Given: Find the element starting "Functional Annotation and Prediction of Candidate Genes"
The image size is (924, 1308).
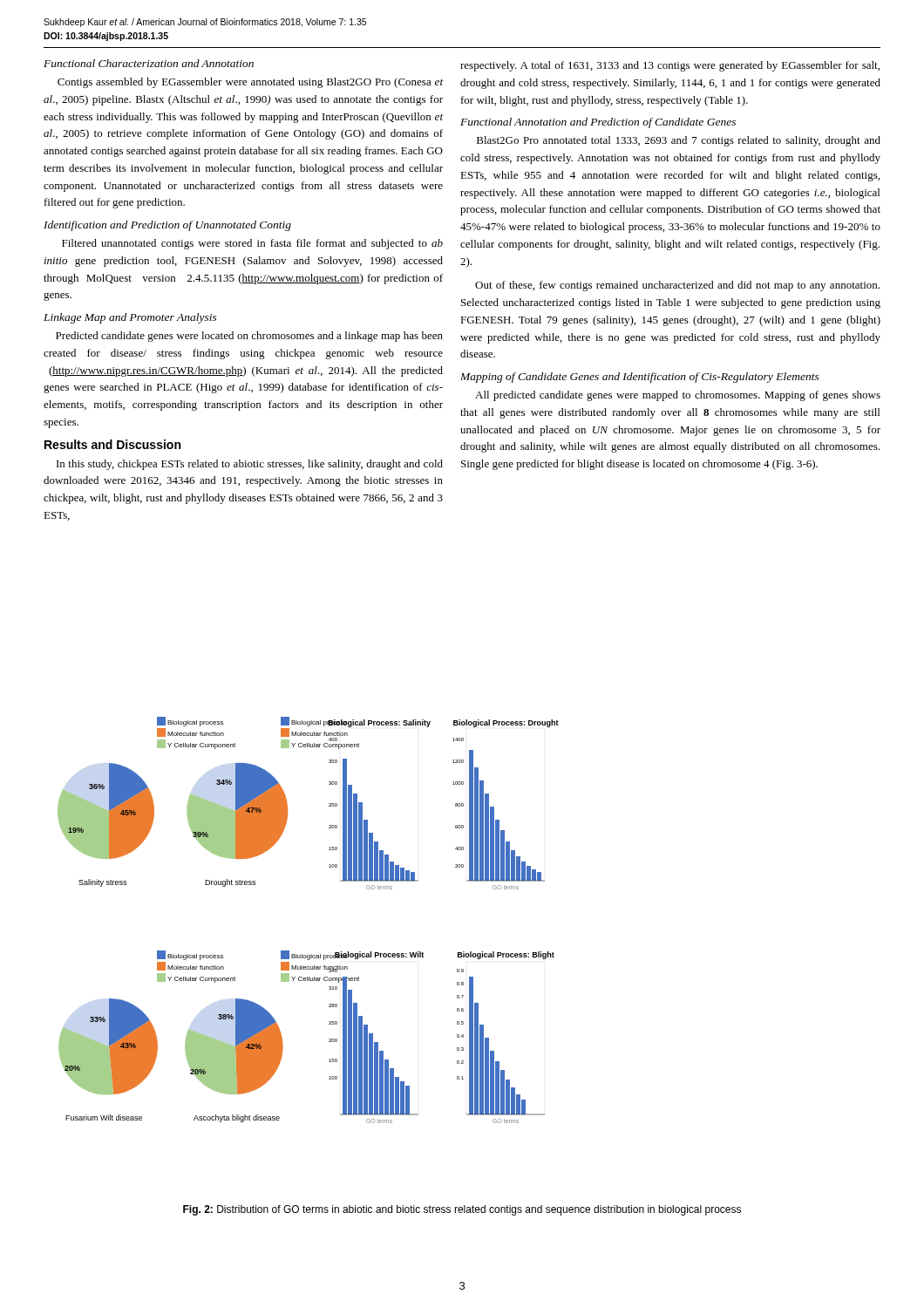Looking at the screenshot, I should 598,122.
